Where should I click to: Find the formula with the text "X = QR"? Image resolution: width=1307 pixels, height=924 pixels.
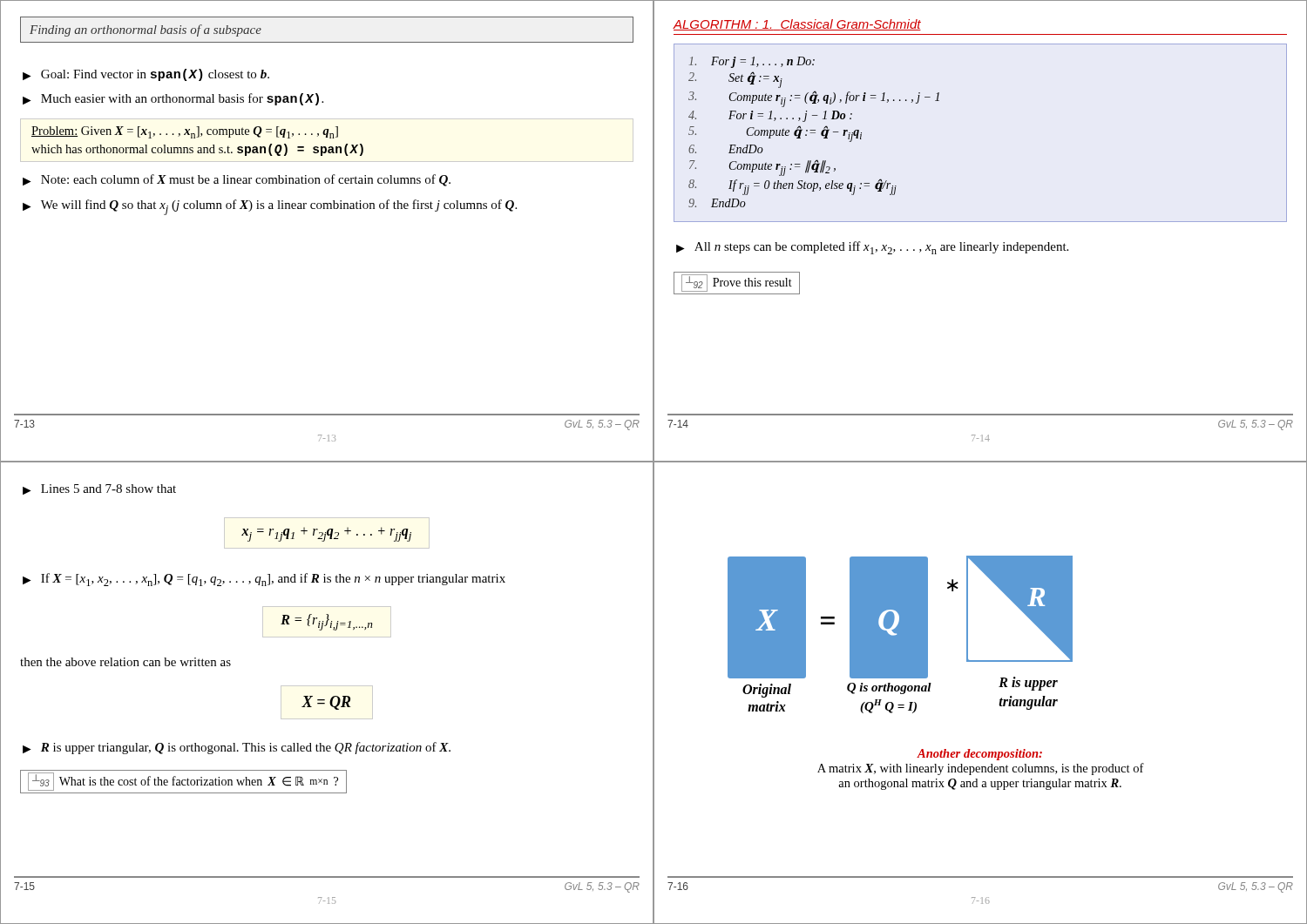(x=327, y=703)
